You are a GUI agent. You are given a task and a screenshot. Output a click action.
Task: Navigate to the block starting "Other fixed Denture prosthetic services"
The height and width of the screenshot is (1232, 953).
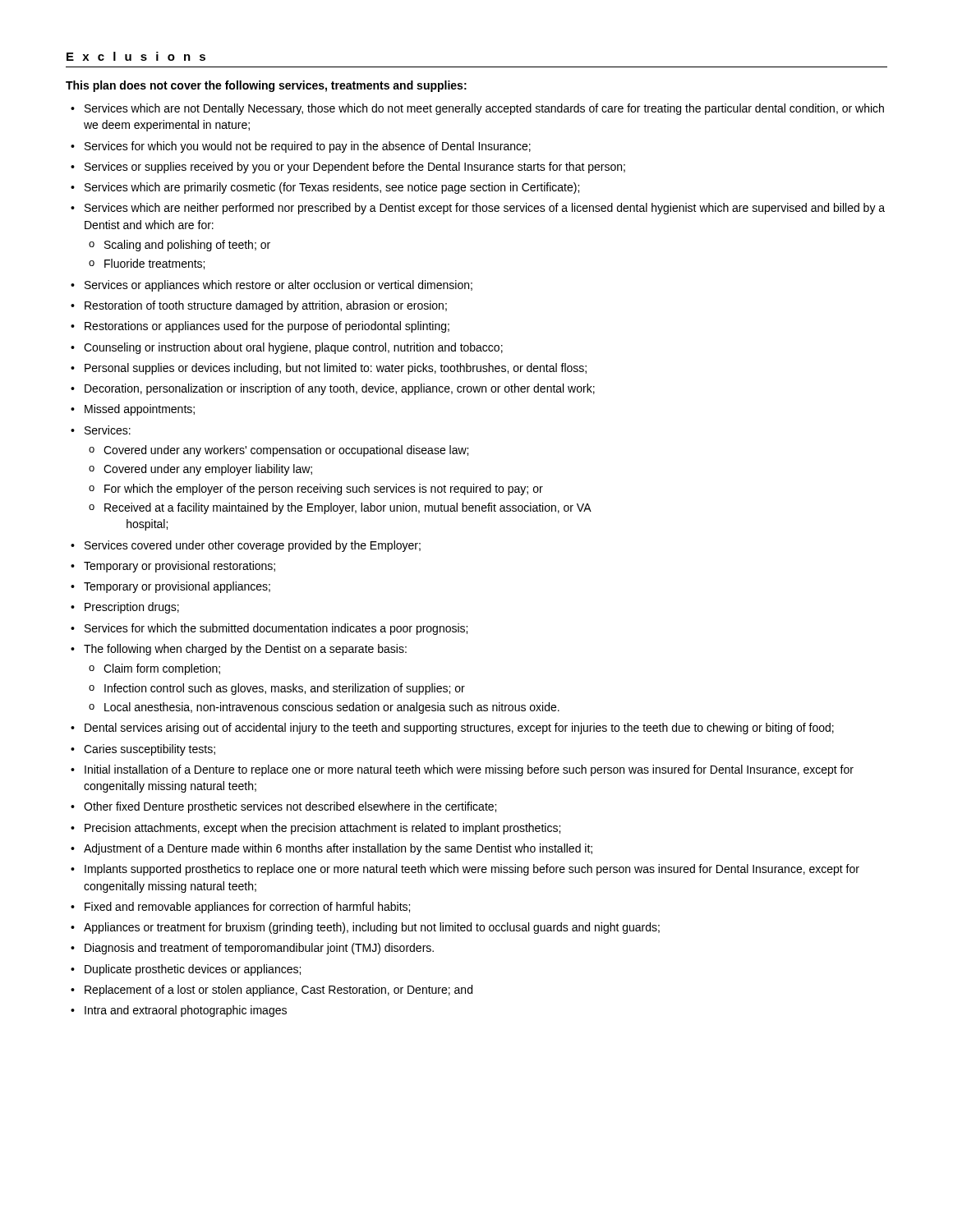point(291,807)
